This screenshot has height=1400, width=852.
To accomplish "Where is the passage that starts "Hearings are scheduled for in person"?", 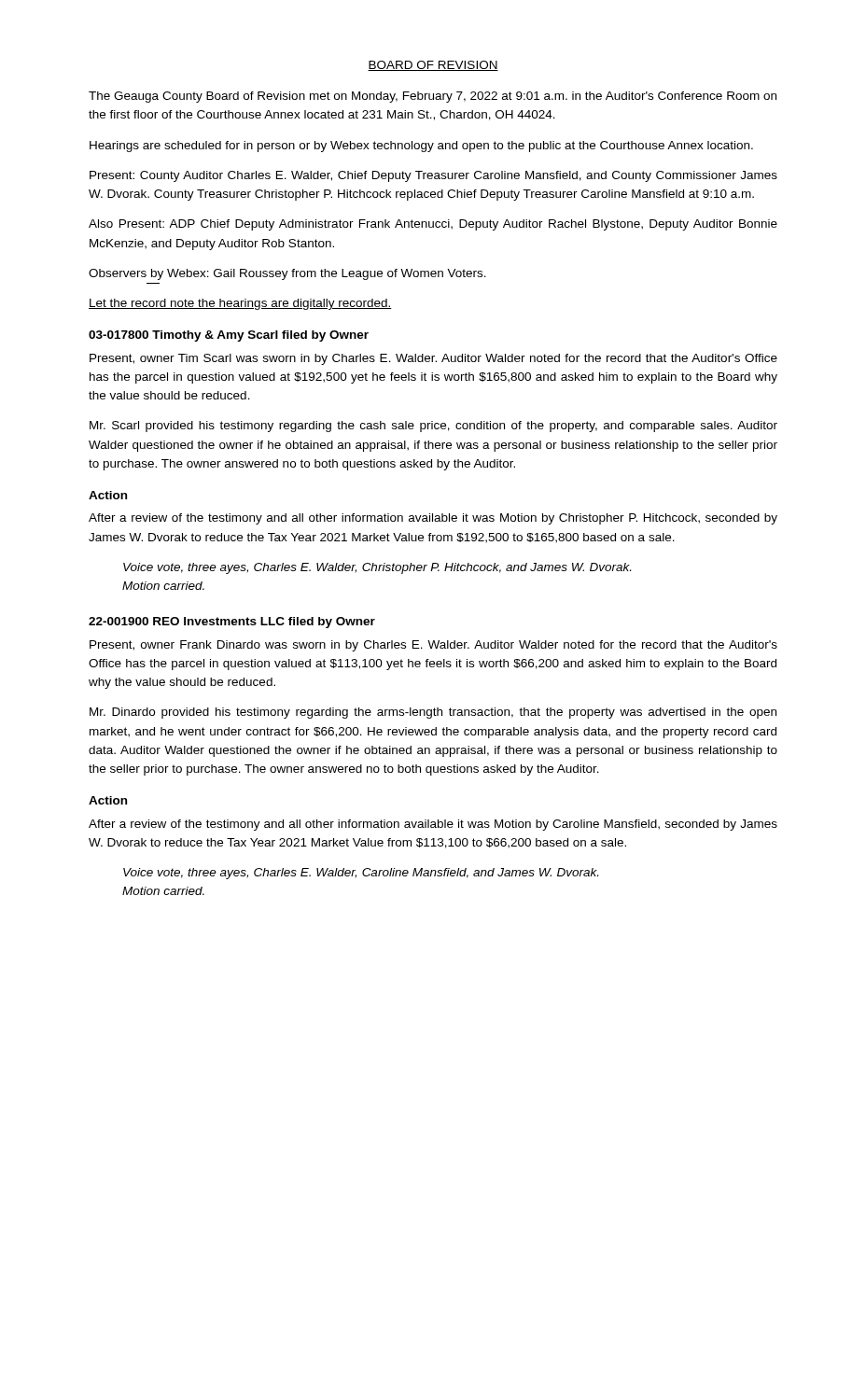I will click(x=433, y=145).
